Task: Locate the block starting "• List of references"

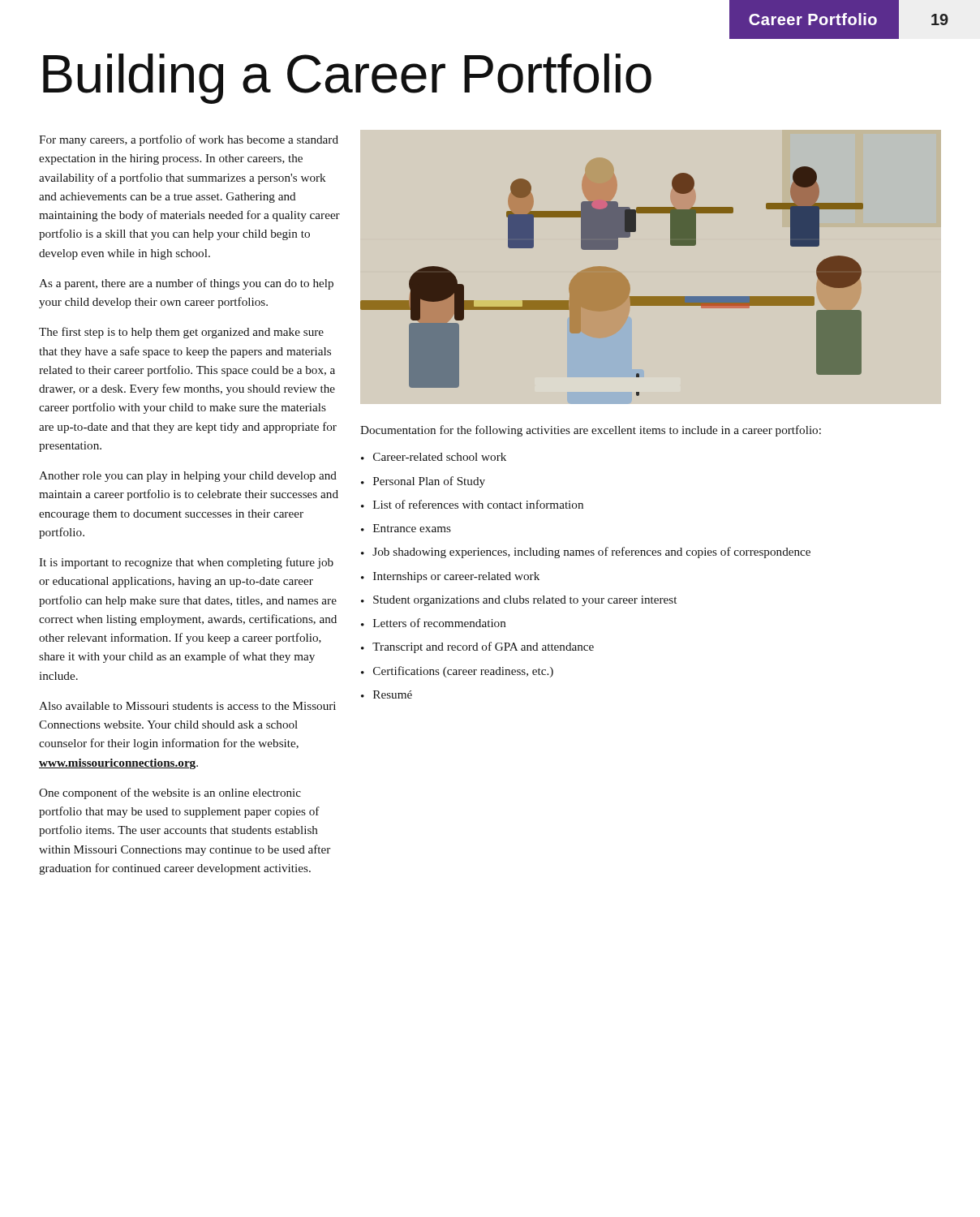Action: click(472, 505)
